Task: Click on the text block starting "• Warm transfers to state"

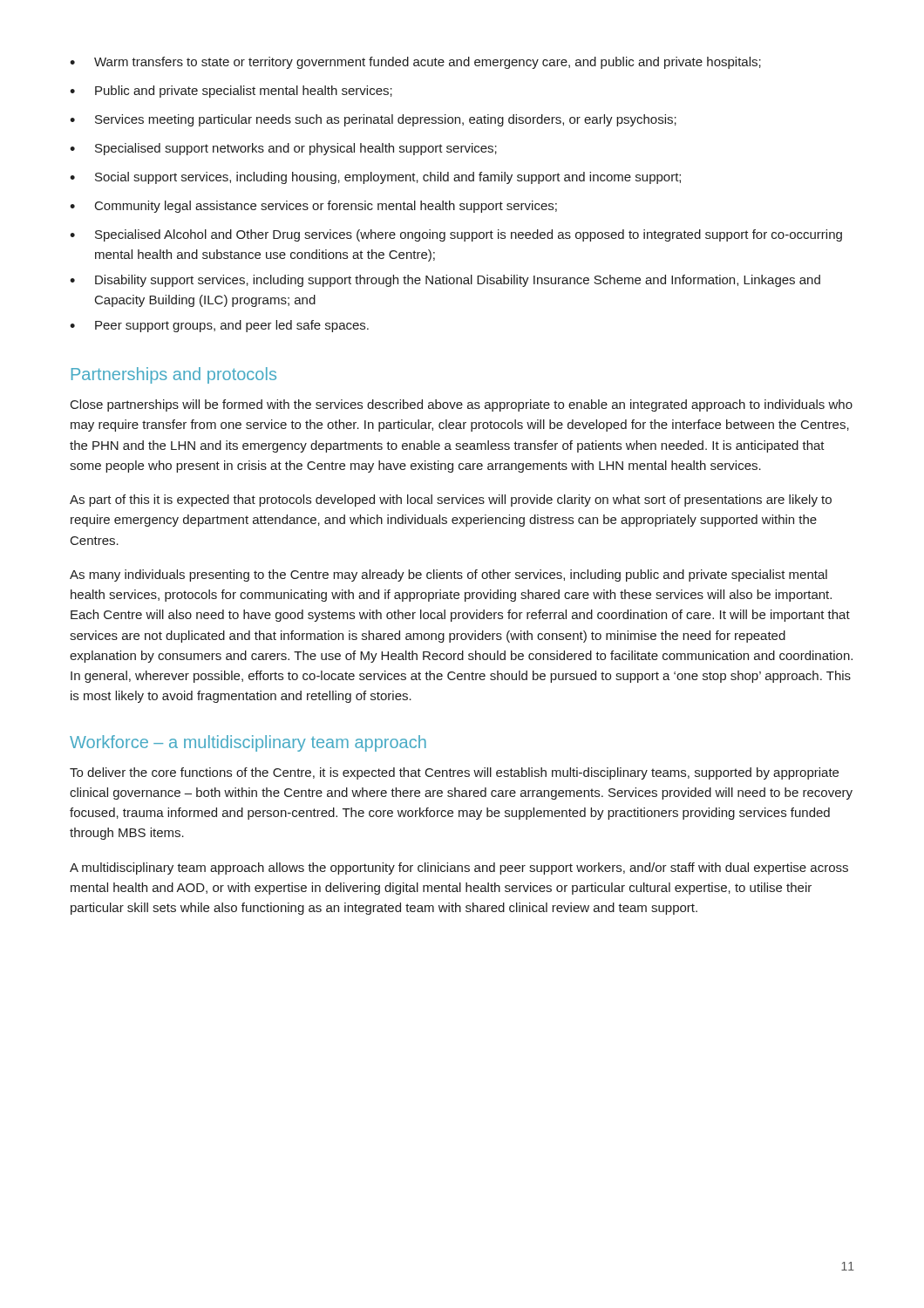Action: [x=462, y=64]
